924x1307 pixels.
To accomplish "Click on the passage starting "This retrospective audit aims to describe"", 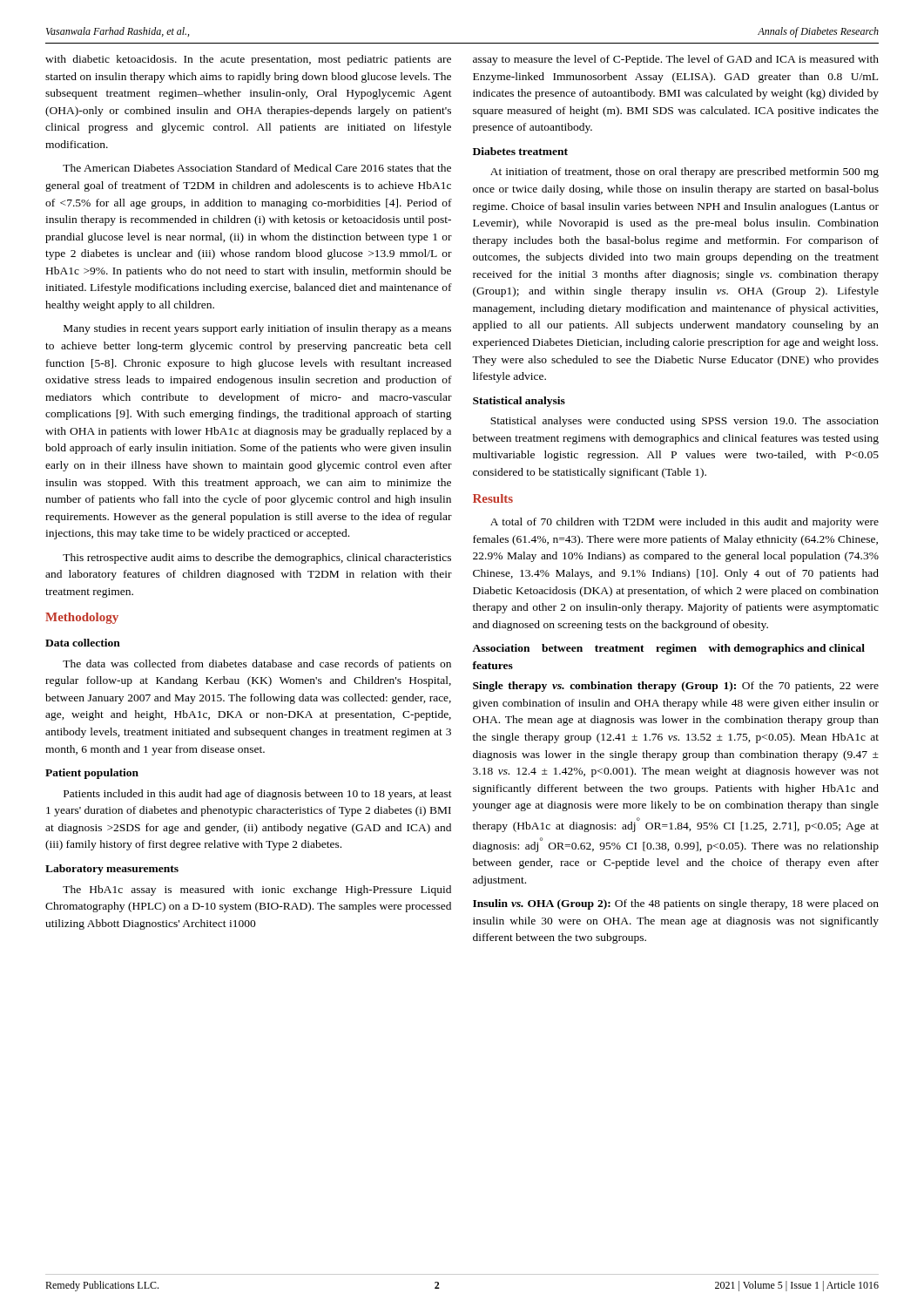I will (248, 574).
